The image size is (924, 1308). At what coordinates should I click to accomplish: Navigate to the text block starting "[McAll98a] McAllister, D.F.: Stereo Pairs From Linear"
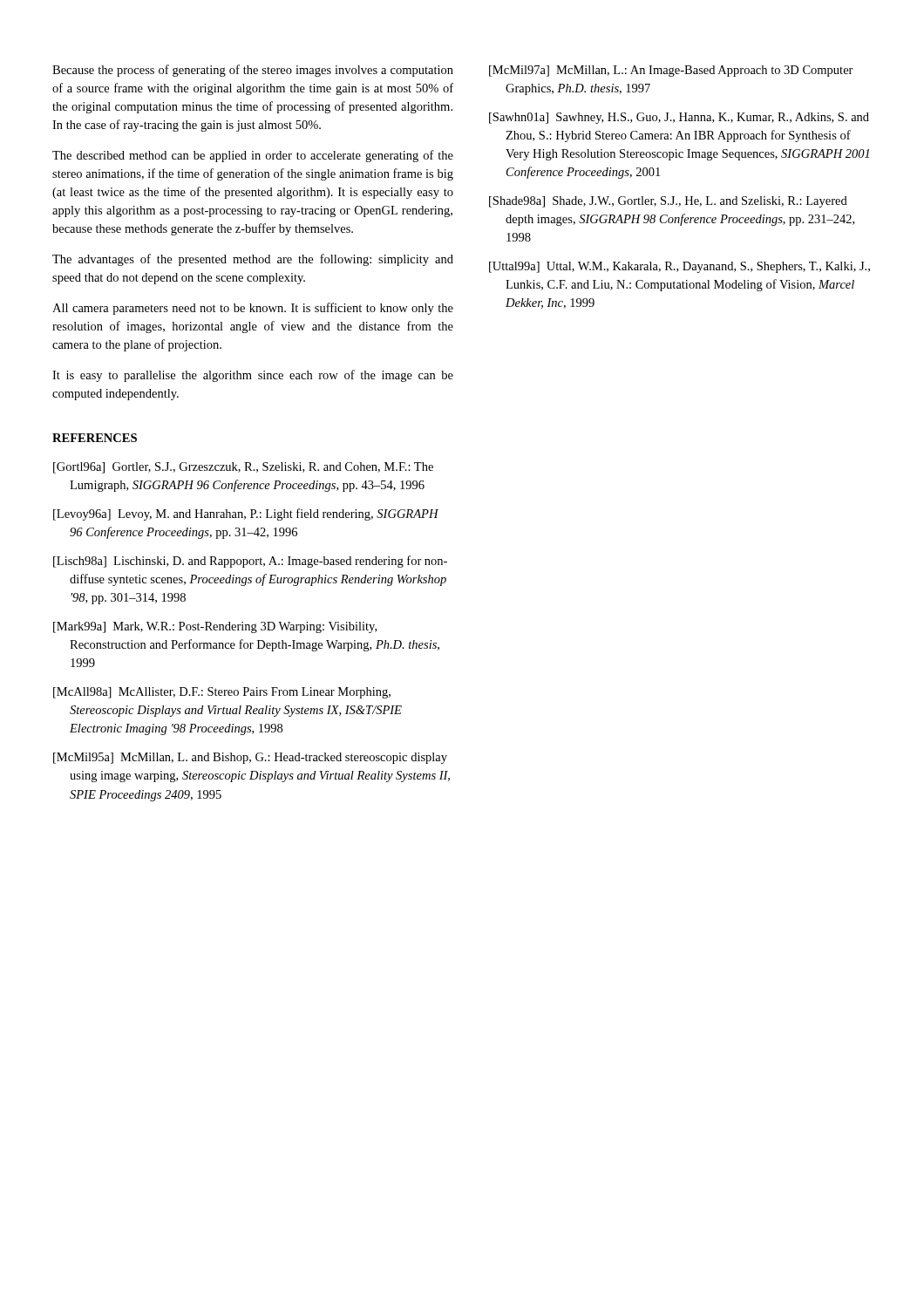(x=227, y=710)
